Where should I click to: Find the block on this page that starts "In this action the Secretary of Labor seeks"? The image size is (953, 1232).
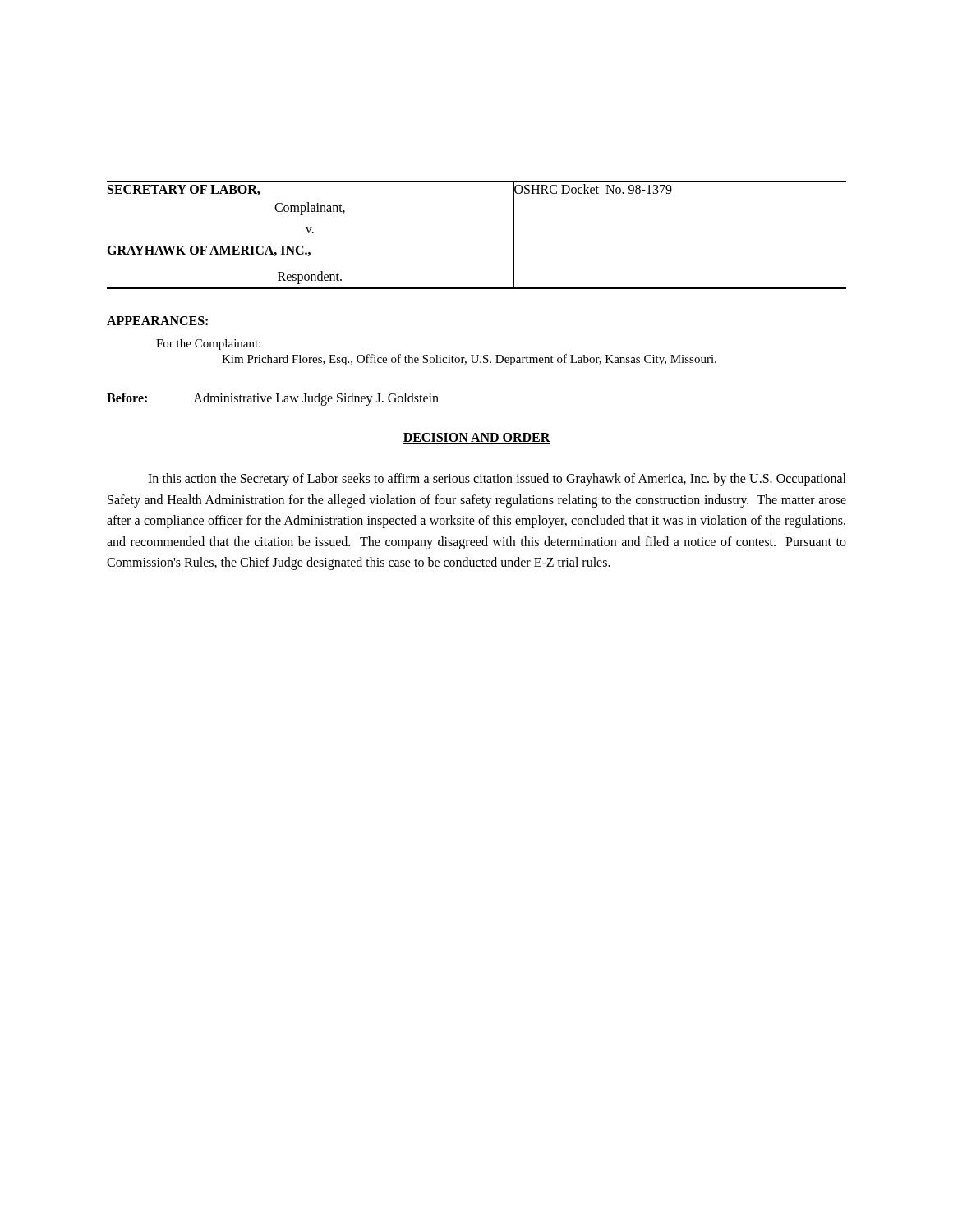pyautogui.click(x=476, y=520)
